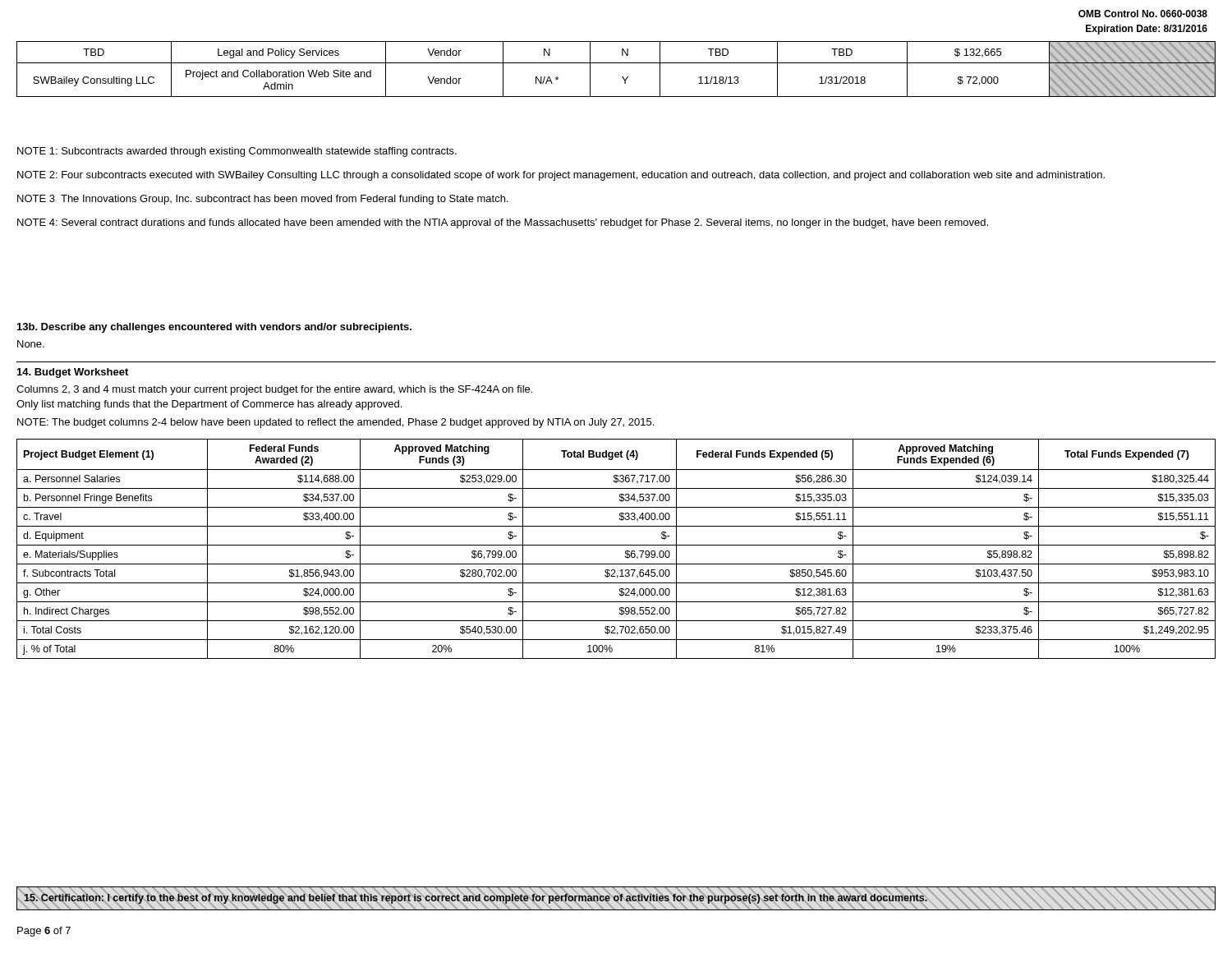The height and width of the screenshot is (953, 1232).
Task: Click on the section header with the text "13b. Describe any challenges"
Action: point(214,327)
